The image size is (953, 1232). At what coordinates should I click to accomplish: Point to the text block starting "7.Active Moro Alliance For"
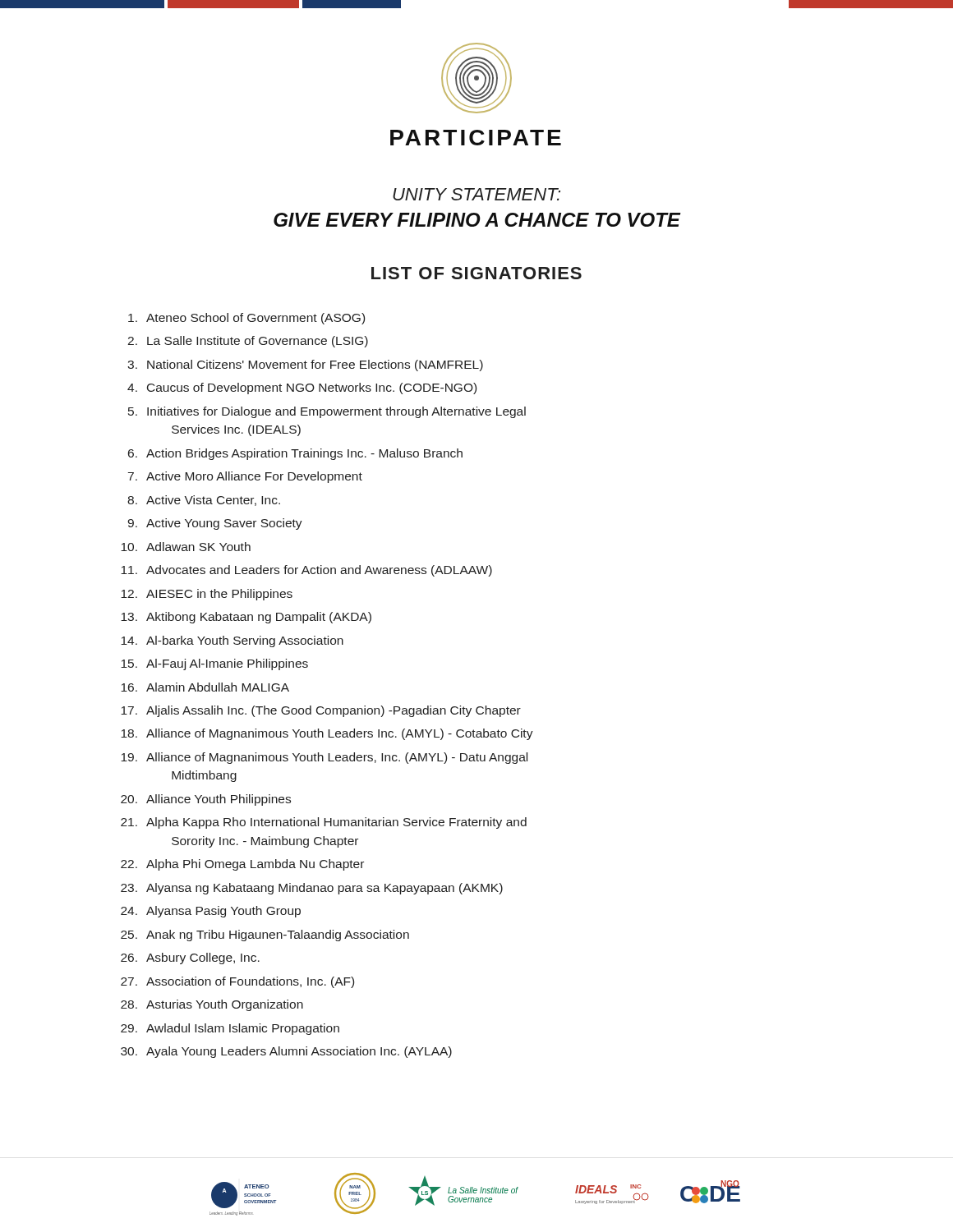[x=245, y=477]
